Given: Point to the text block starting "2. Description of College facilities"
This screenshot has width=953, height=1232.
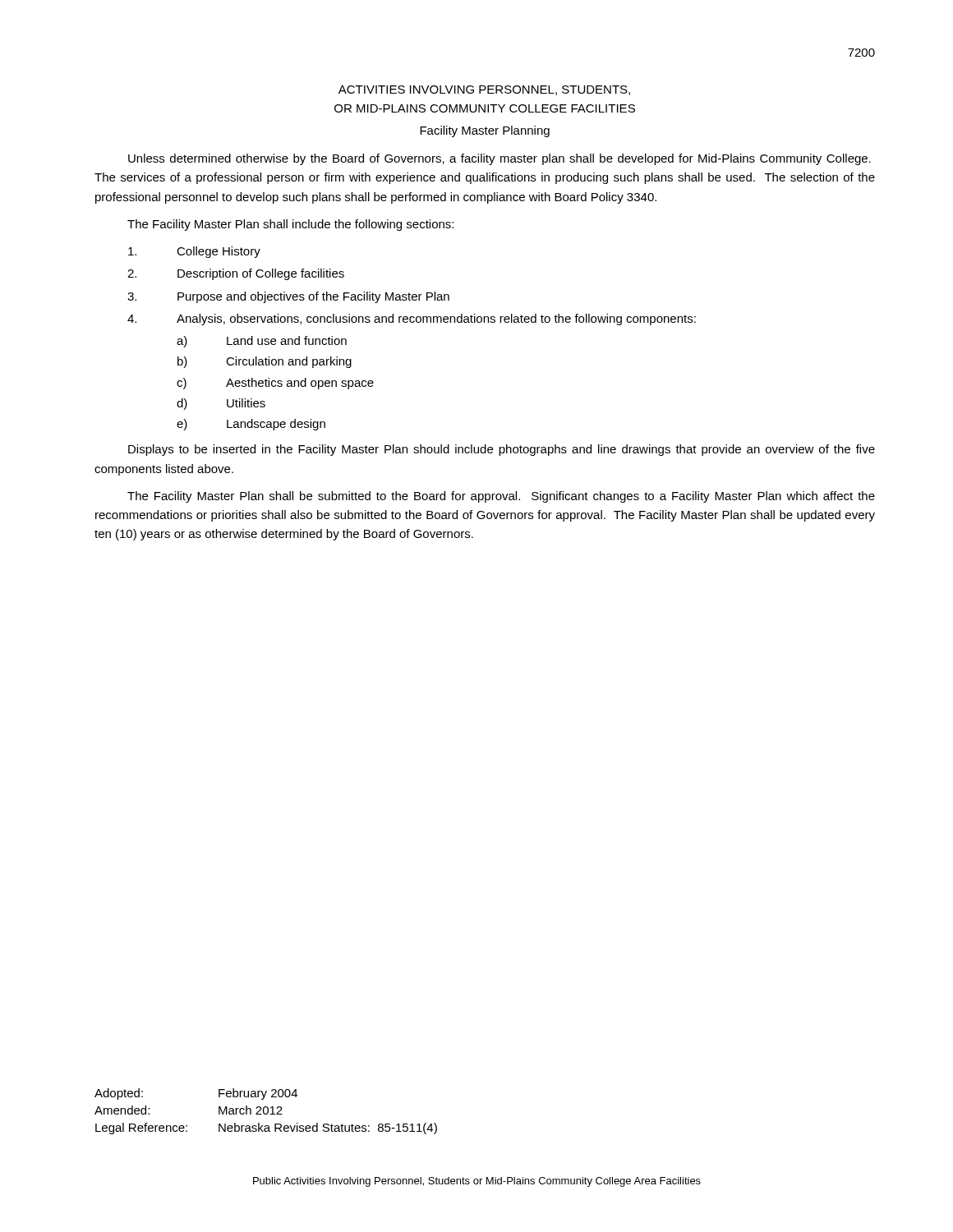Looking at the screenshot, I should click(236, 274).
